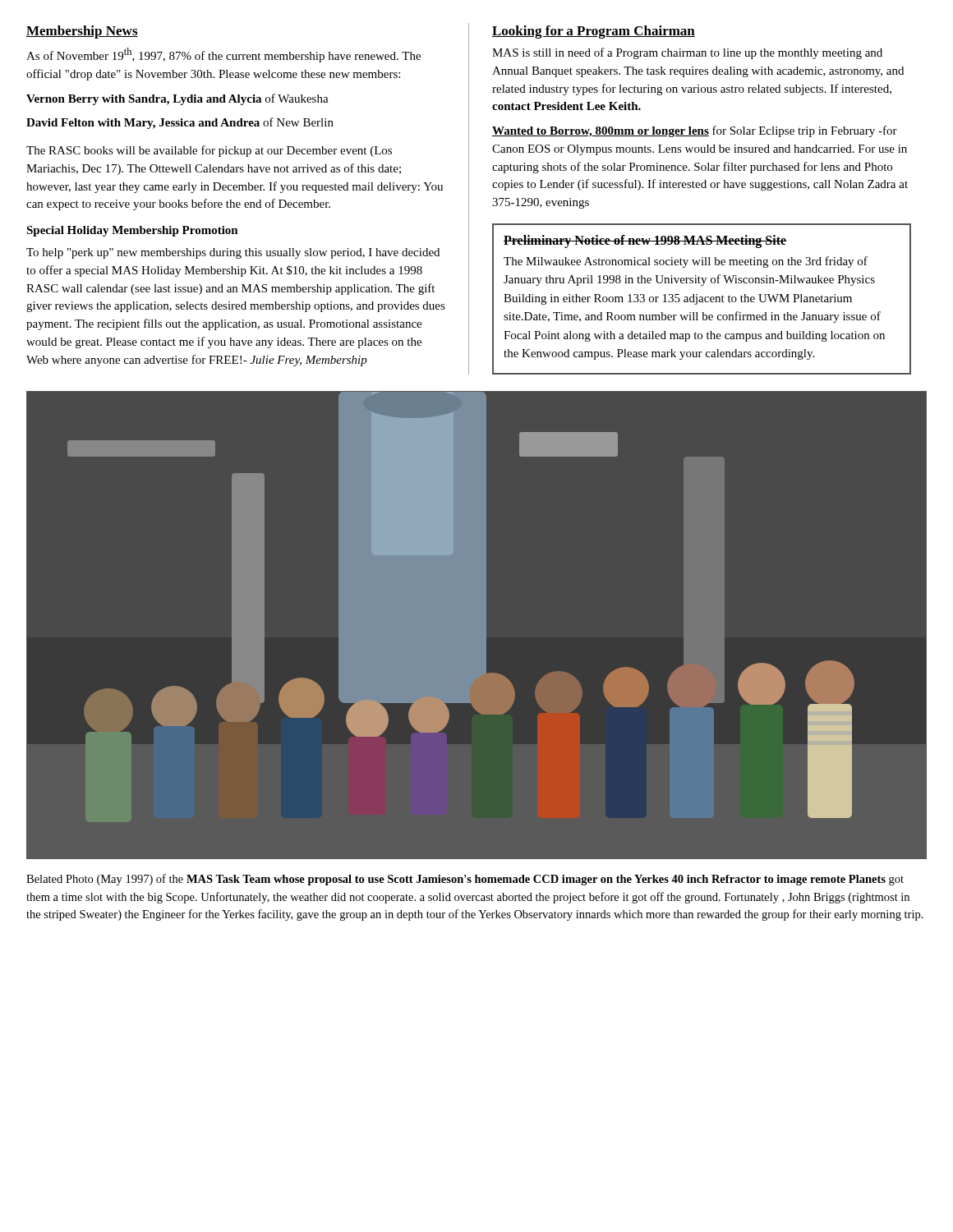Viewport: 953px width, 1232px height.
Task: Select the photo
Action: (x=476, y=626)
